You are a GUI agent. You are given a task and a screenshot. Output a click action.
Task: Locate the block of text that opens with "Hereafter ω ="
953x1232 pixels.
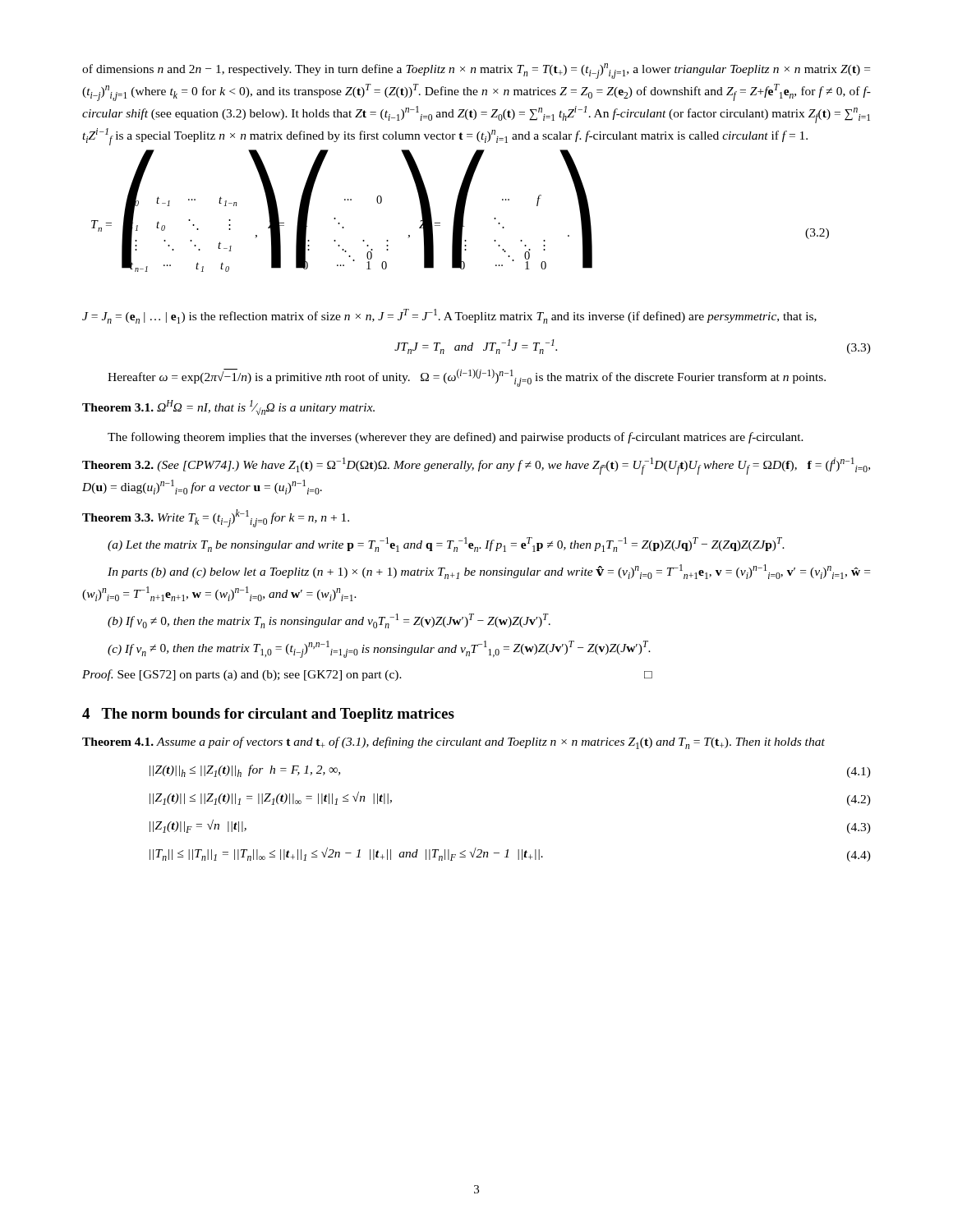(467, 378)
